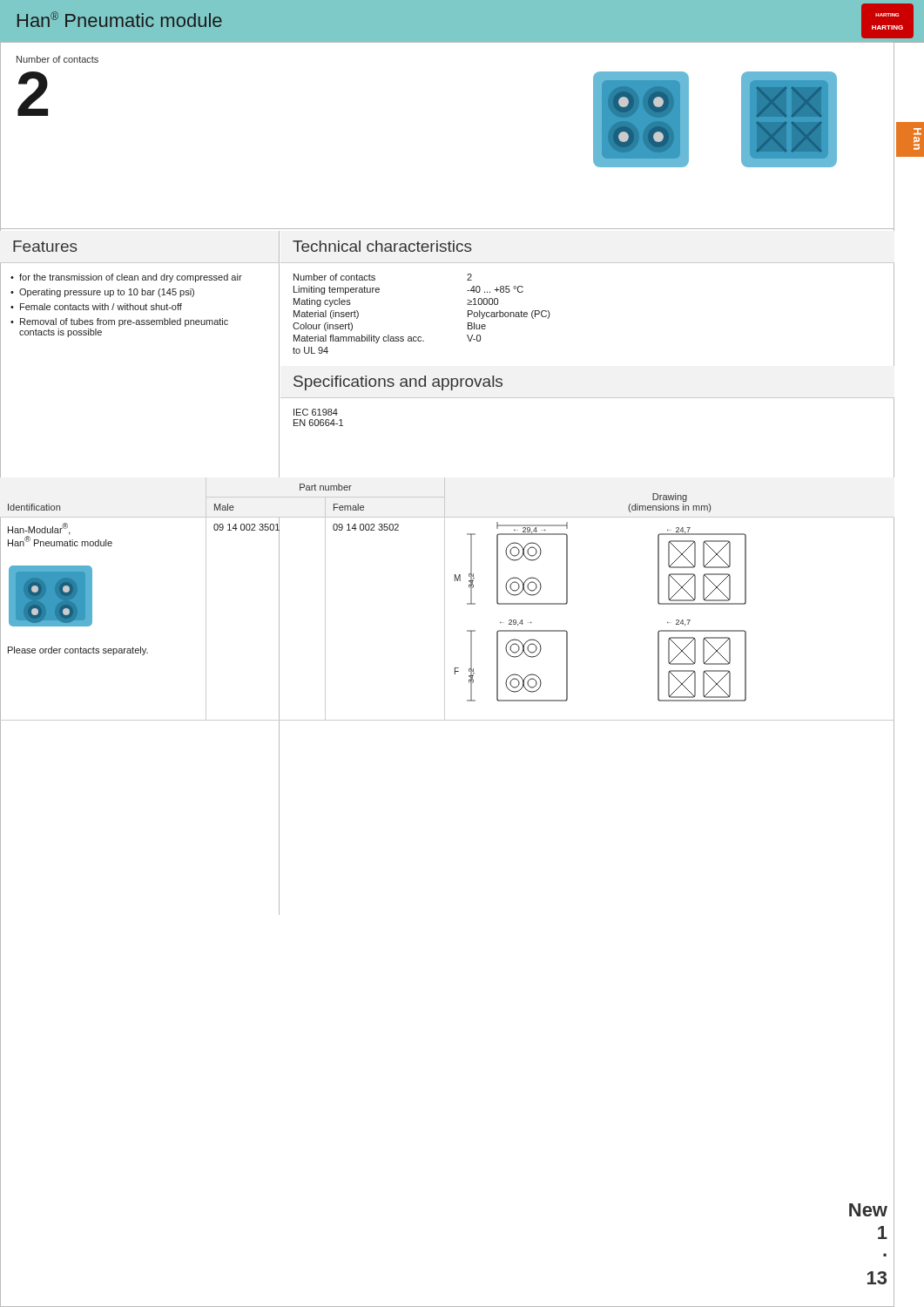Locate the block of text that opens with "Female contacts with"
924x1307 pixels.
pos(101,307)
